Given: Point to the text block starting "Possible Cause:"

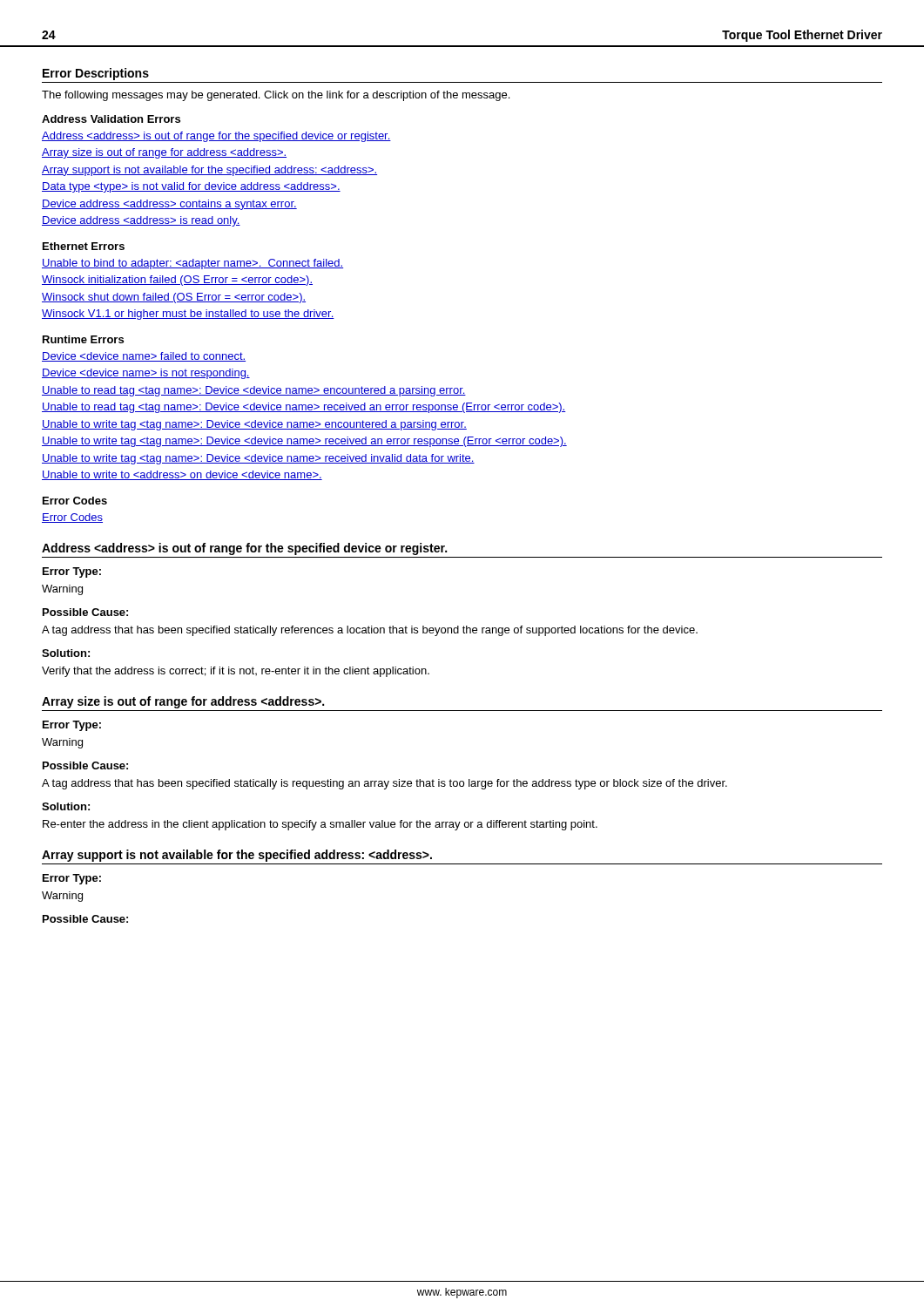Looking at the screenshot, I should (x=86, y=919).
